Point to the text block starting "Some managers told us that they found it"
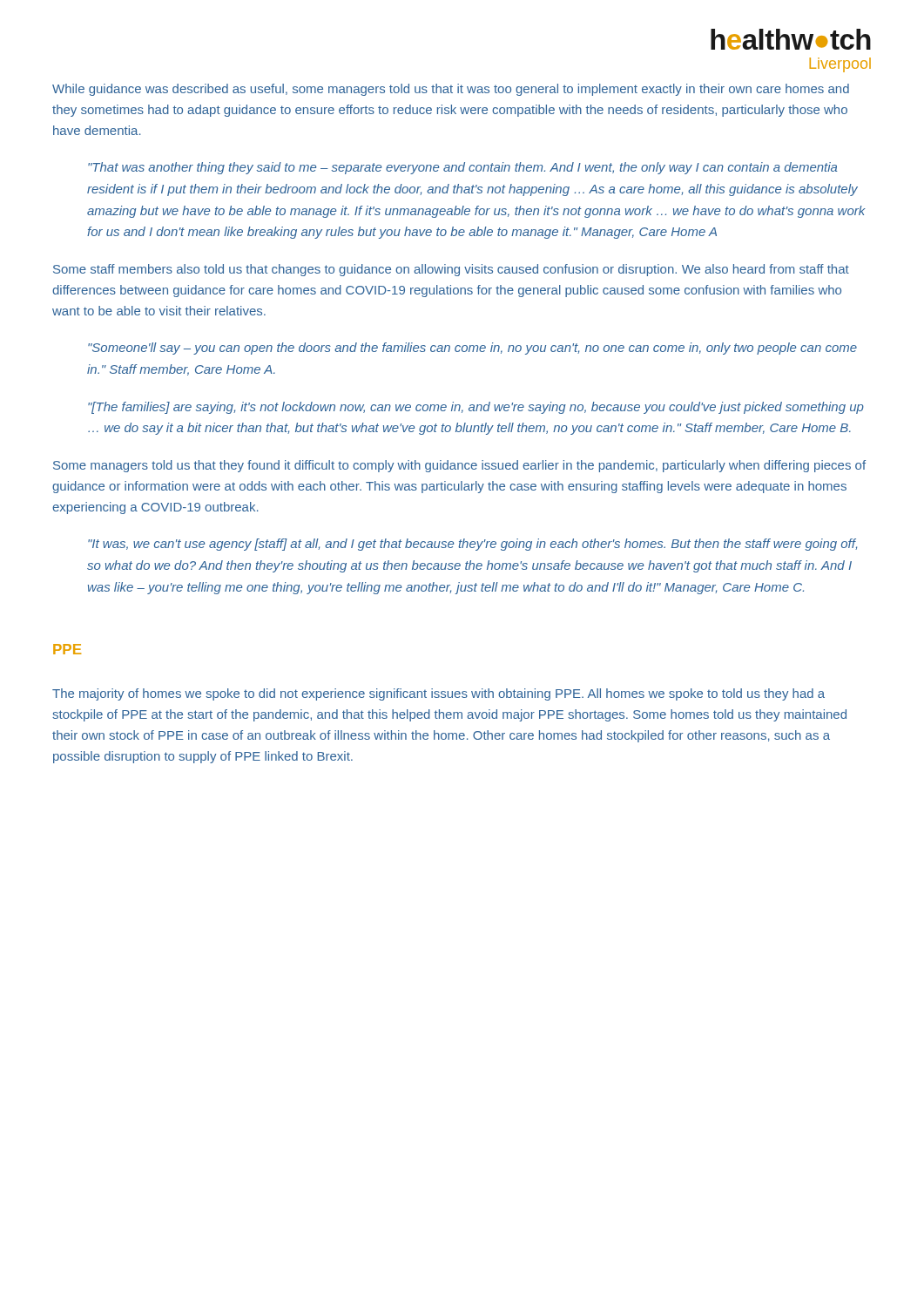 coord(459,486)
